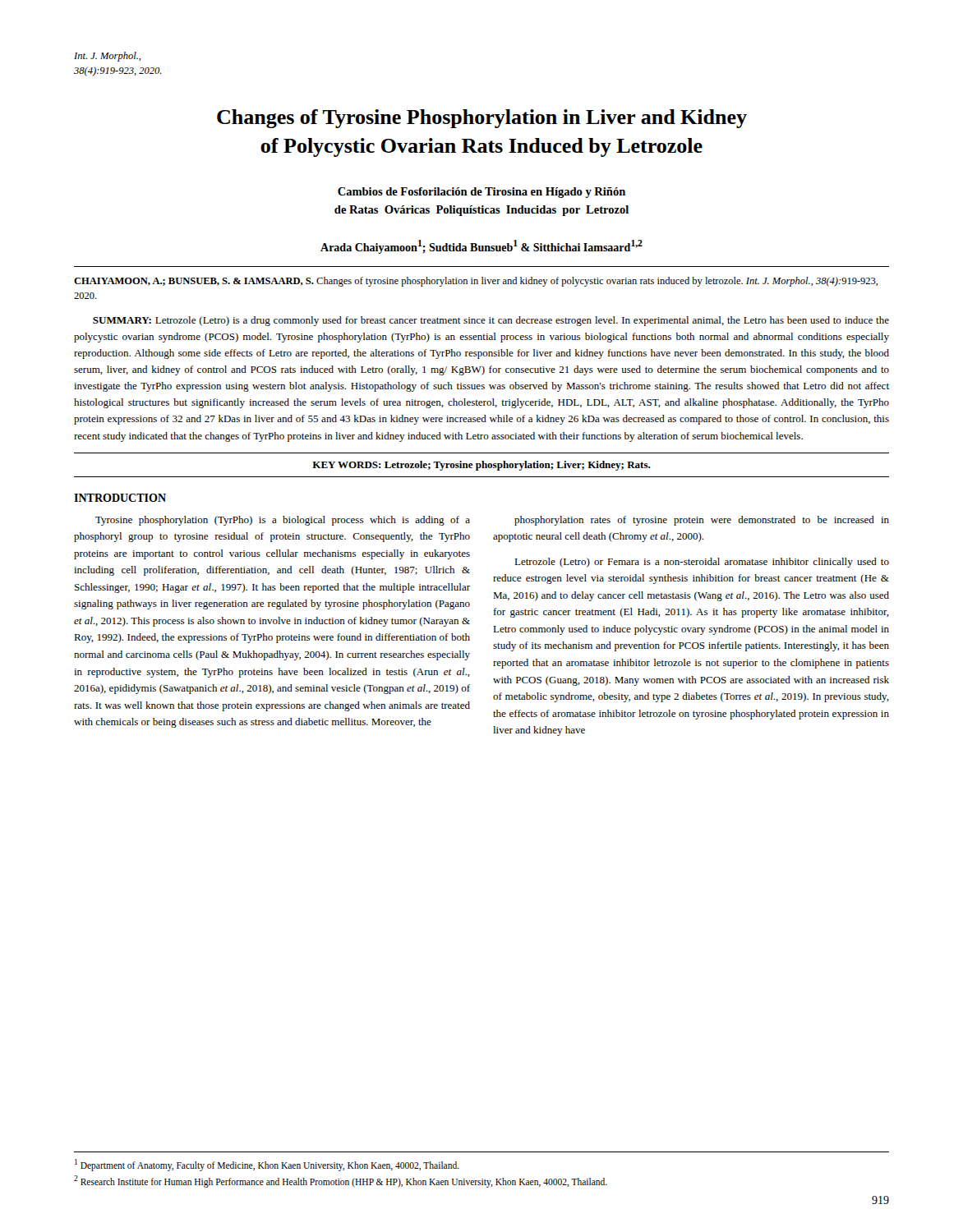This screenshot has width=963, height=1232.
Task: Locate the text block that reads "Arada Chaiyamoon1; Sudtida Bunsueb1 & Sitthichai"
Action: pos(482,246)
